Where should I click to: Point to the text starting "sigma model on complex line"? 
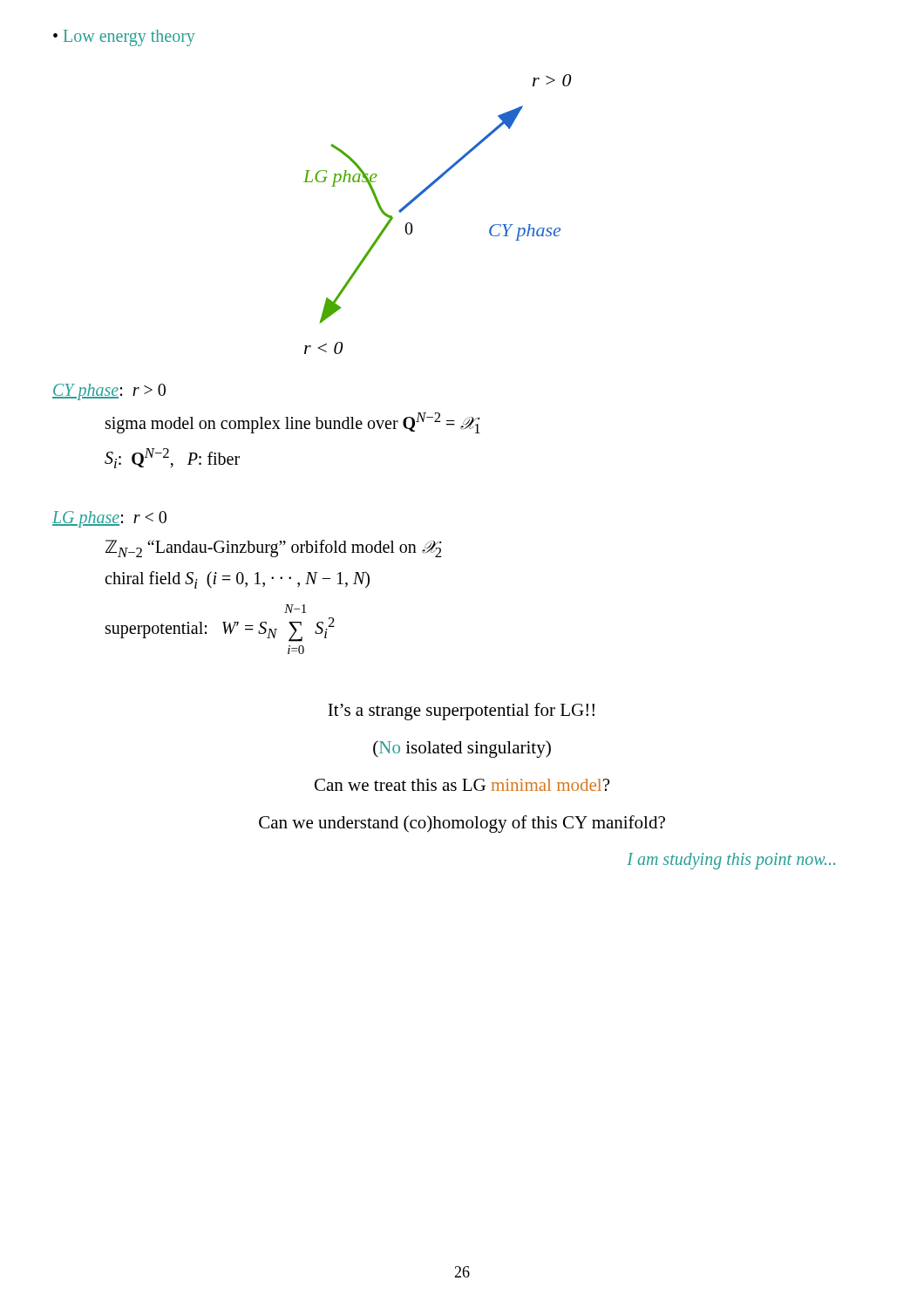pyautogui.click(x=293, y=423)
